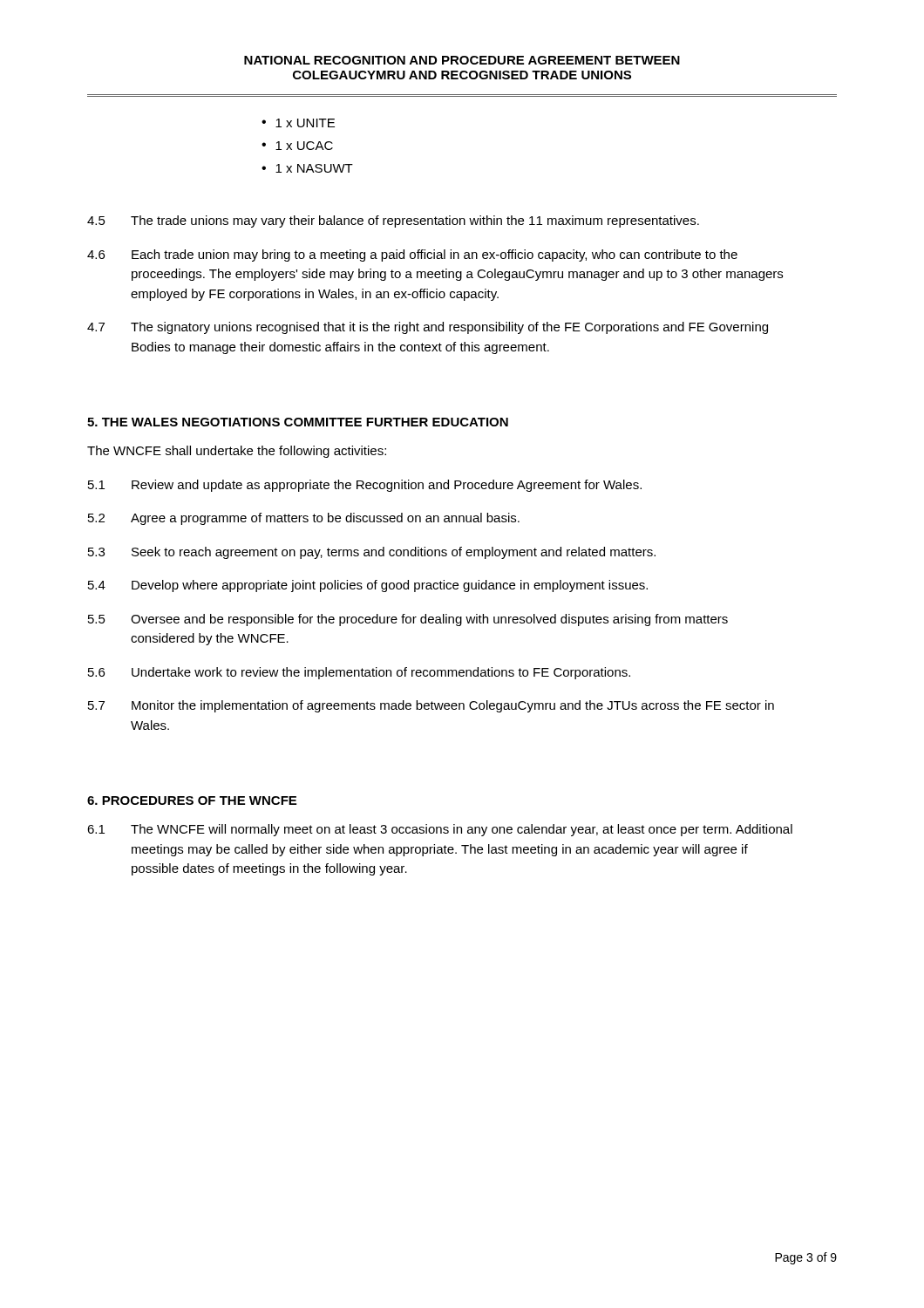This screenshot has height=1308, width=924.
Task: Select the text block starting "• 1 x UNITE"
Action: (x=298, y=122)
